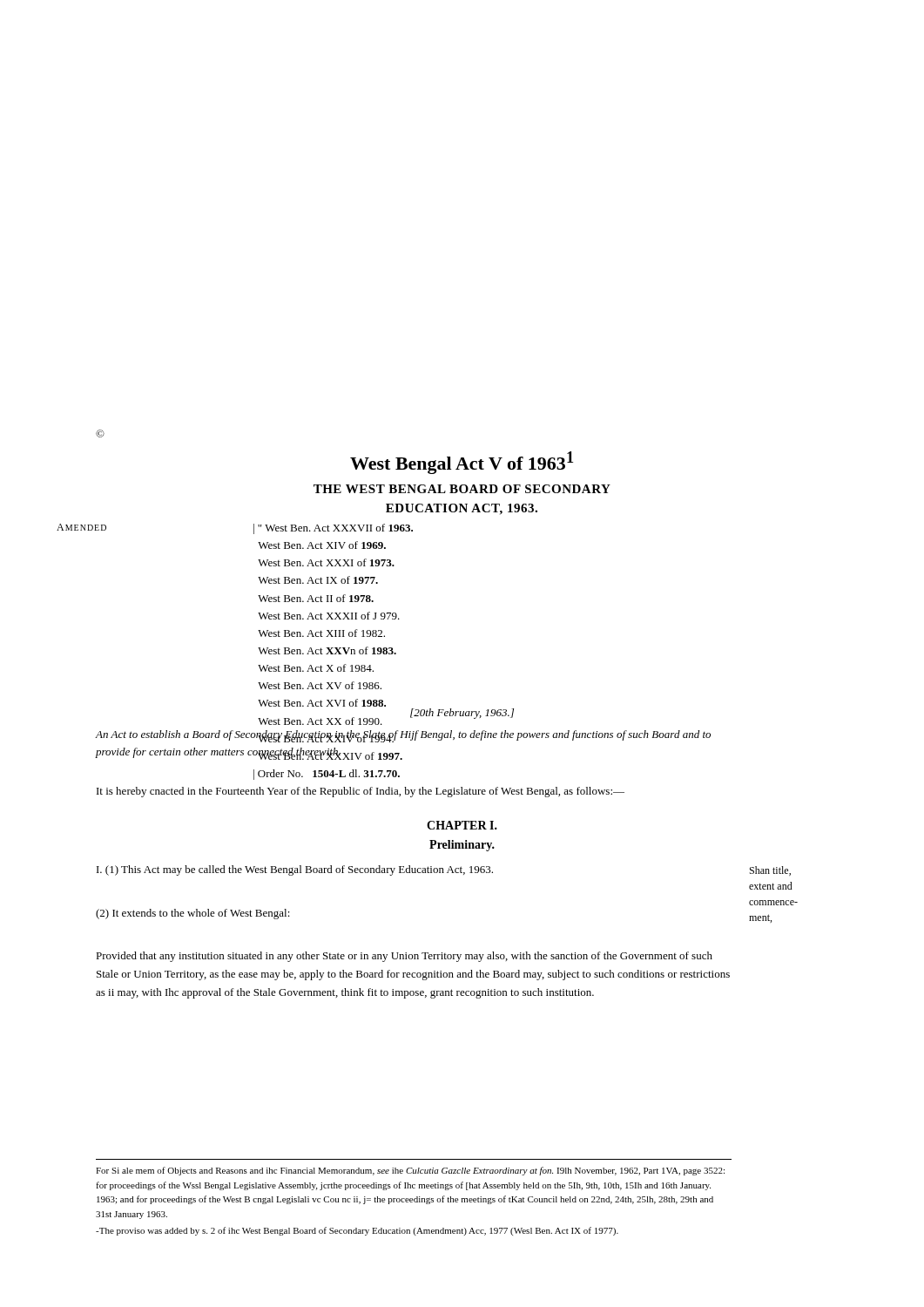Click on the text block starting "Shan title,extent andcommence-ment,"
This screenshot has height=1307, width=924.
coord(773,894)
